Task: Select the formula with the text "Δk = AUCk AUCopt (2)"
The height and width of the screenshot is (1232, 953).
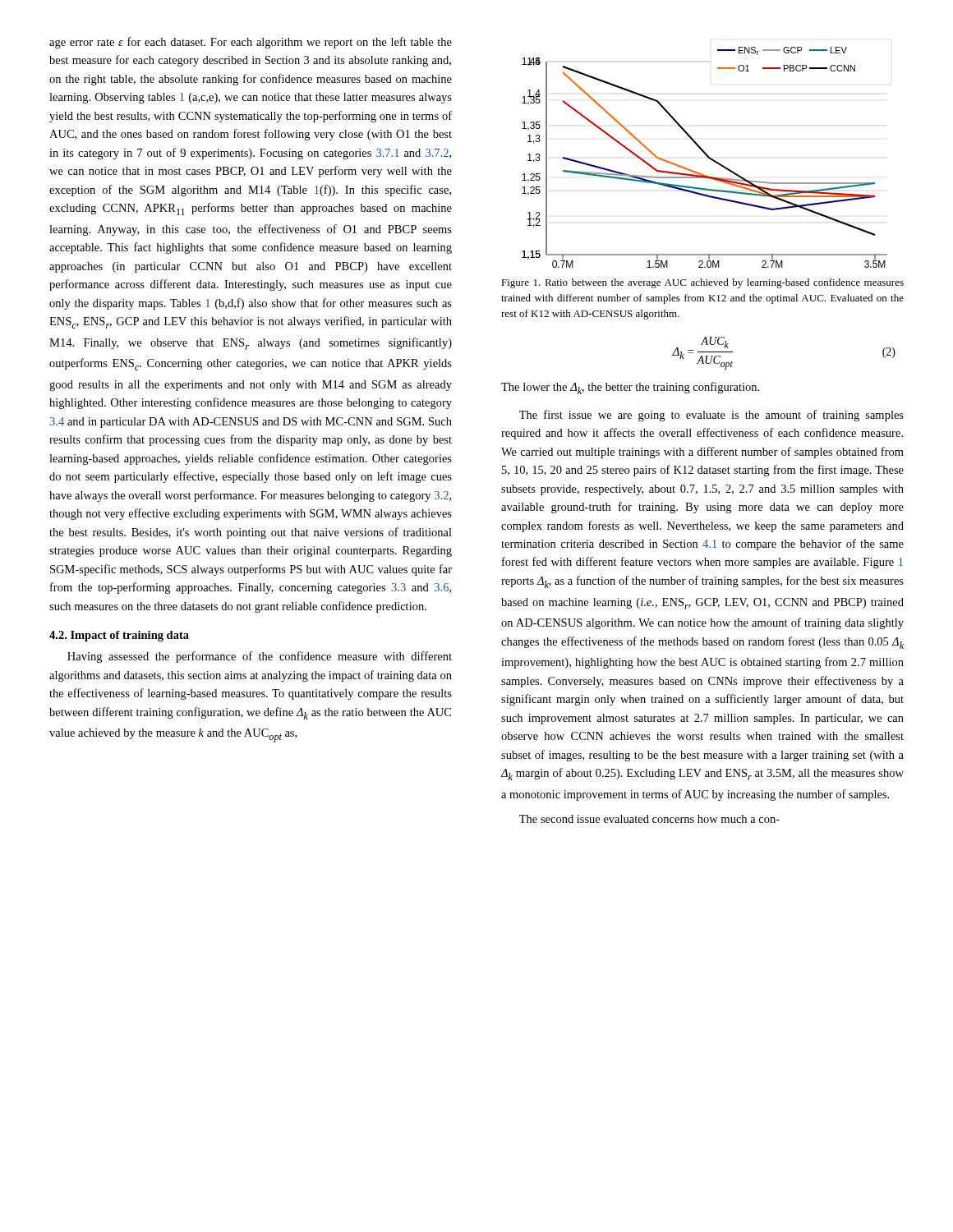Action: click(x=714, y=352)
